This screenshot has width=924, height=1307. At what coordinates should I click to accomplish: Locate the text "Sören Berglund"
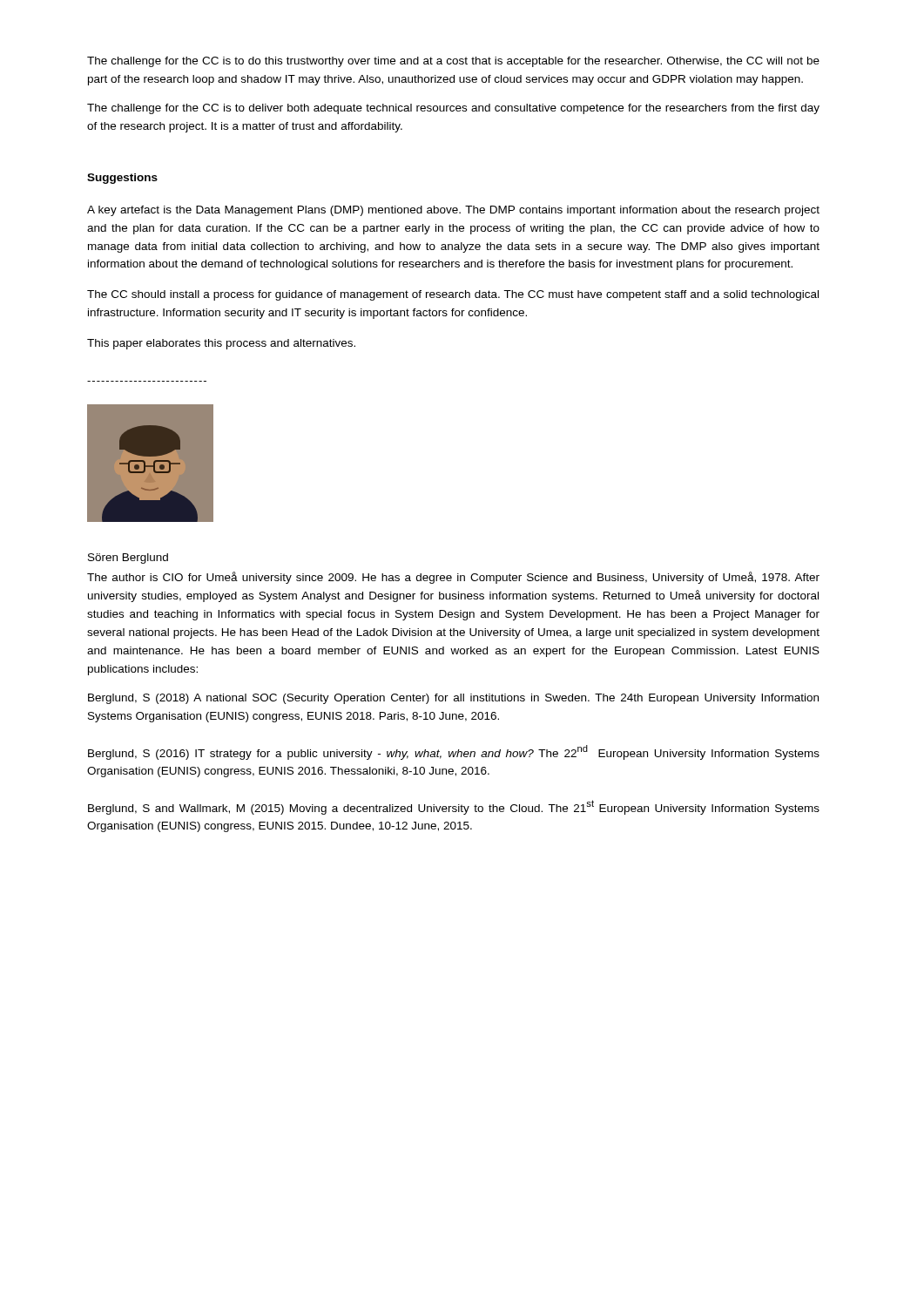[128, 557]
